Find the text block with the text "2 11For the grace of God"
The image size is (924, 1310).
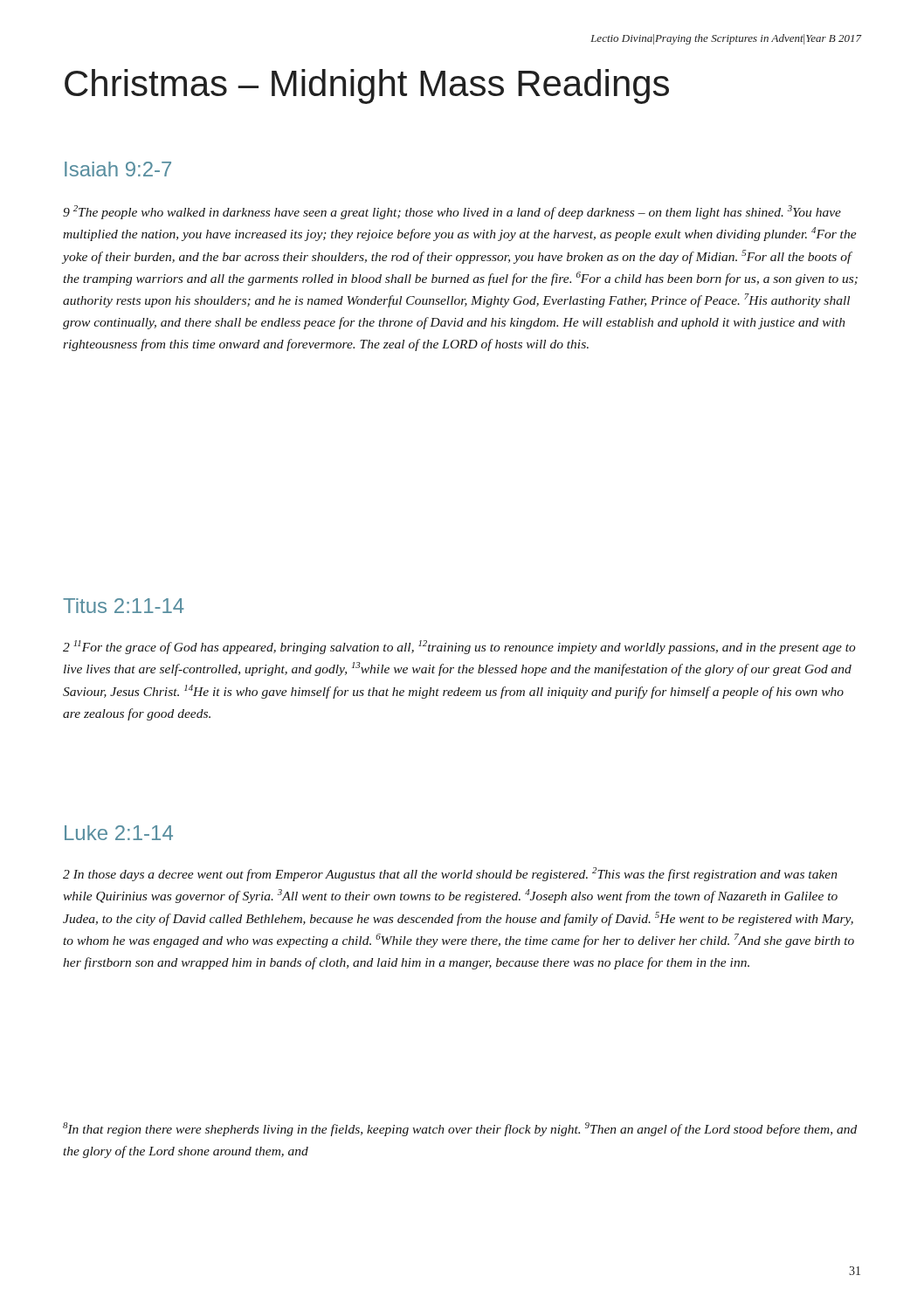[x=462, y=680]
